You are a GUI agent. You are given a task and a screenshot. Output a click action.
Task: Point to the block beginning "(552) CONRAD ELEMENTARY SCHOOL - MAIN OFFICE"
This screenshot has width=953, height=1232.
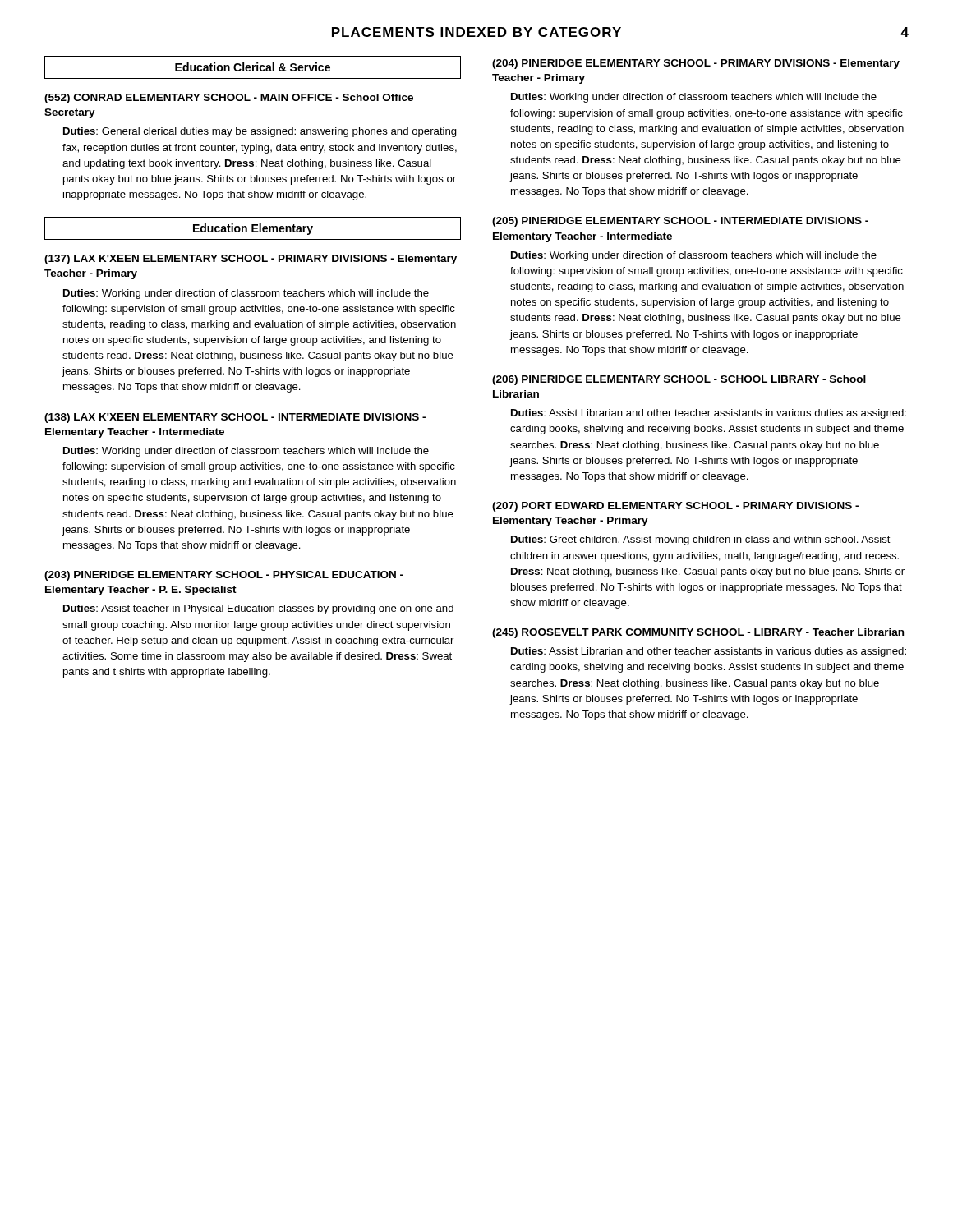click(x=253, y=146)
